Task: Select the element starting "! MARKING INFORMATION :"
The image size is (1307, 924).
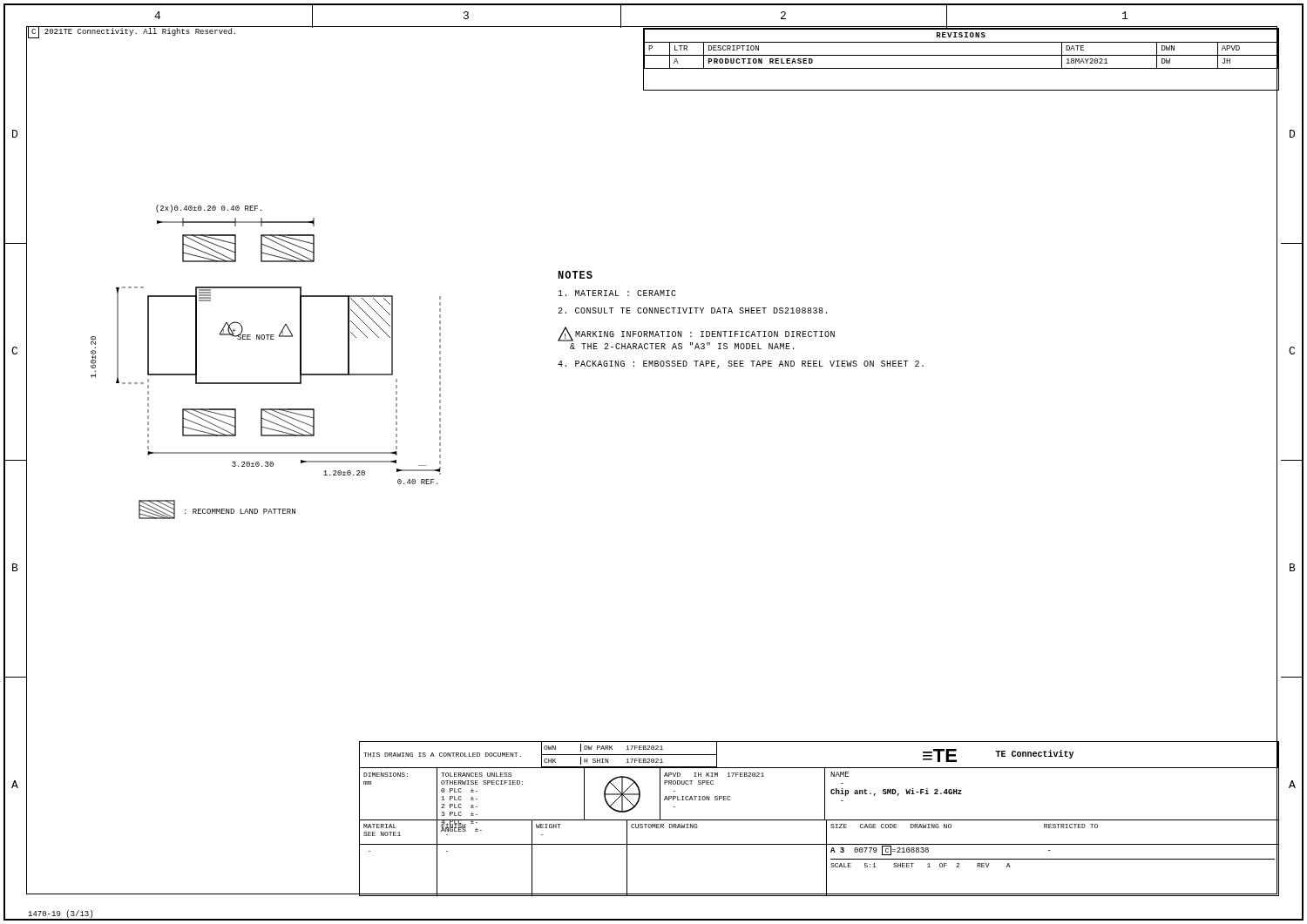Action: [697, 334]
